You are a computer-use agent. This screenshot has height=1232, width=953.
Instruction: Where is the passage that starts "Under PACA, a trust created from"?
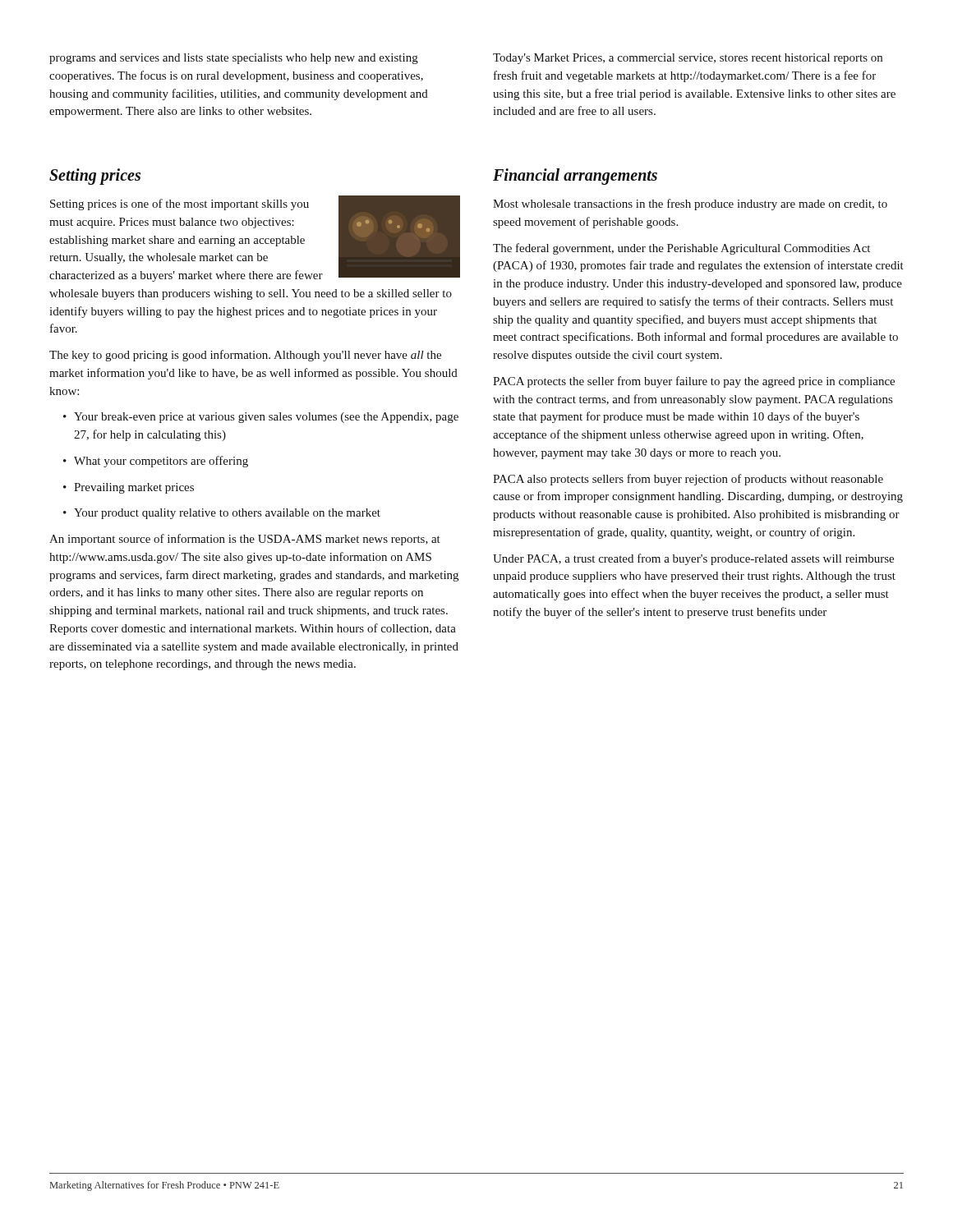pyautogui.click(x=698, y=586)
